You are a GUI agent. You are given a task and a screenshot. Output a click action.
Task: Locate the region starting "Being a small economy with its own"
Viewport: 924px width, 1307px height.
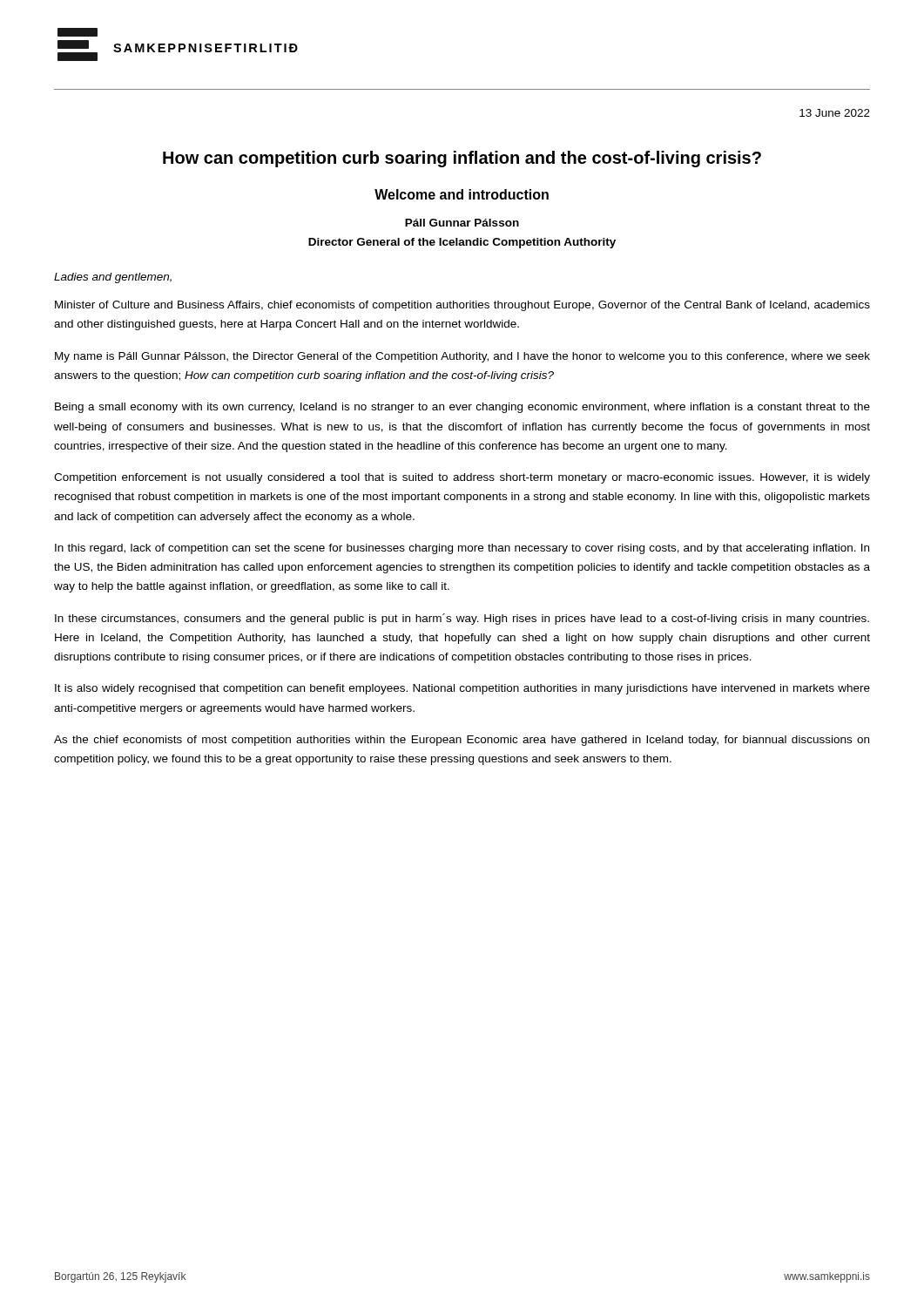462,427
